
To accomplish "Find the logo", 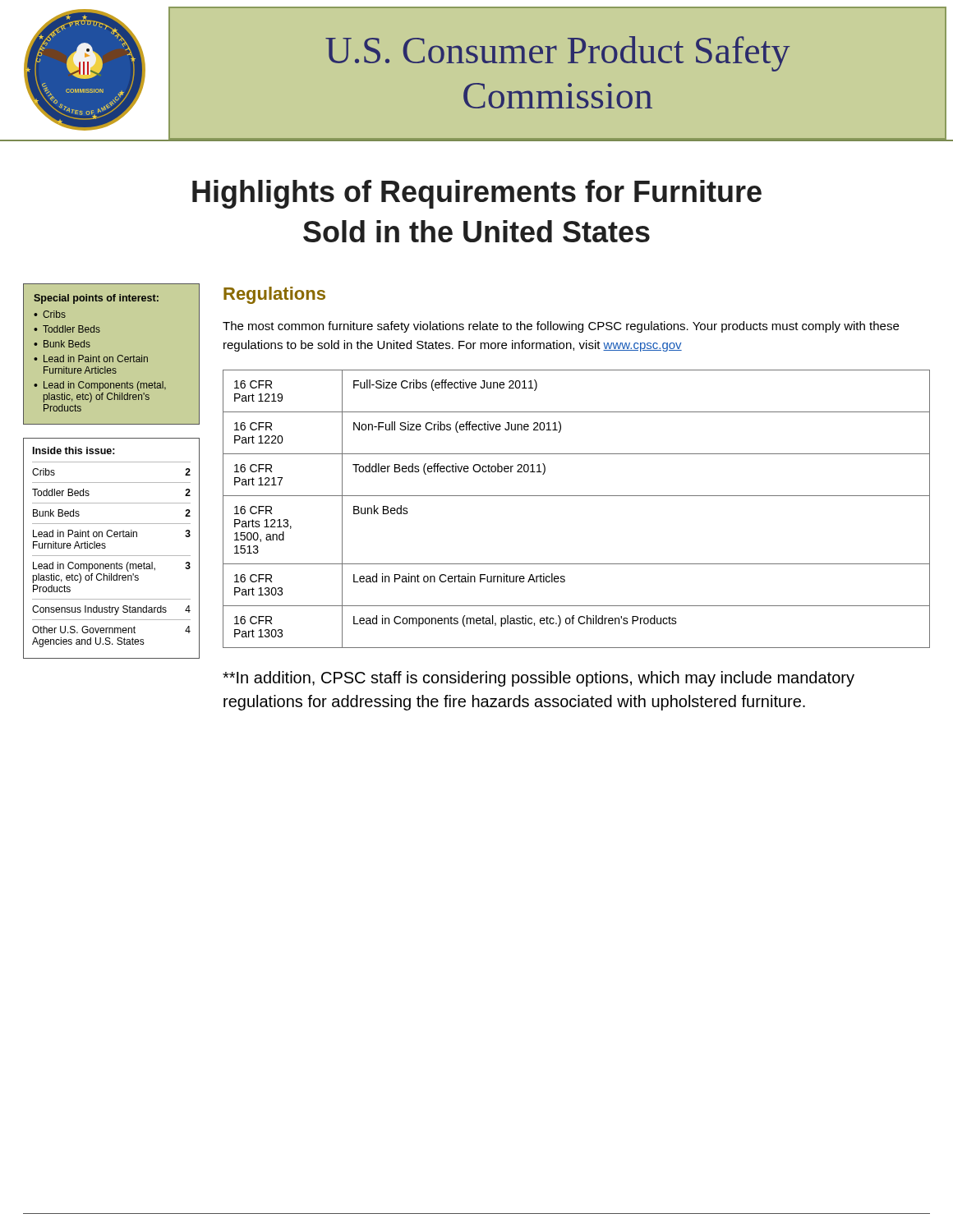I will tap(84, 70).
